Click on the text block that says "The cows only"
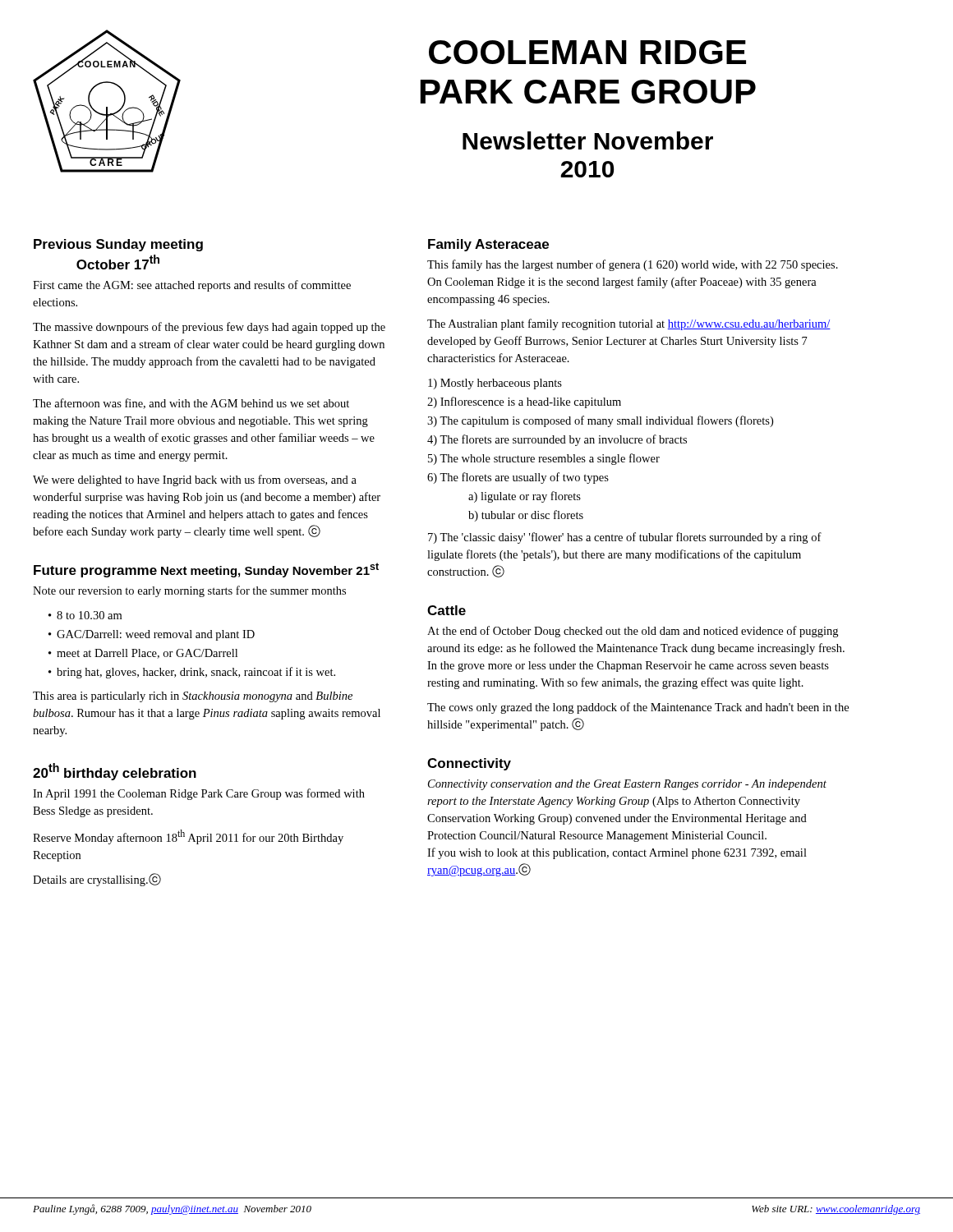This screenshot has width=953, height=1232. (x=638, y=716)
